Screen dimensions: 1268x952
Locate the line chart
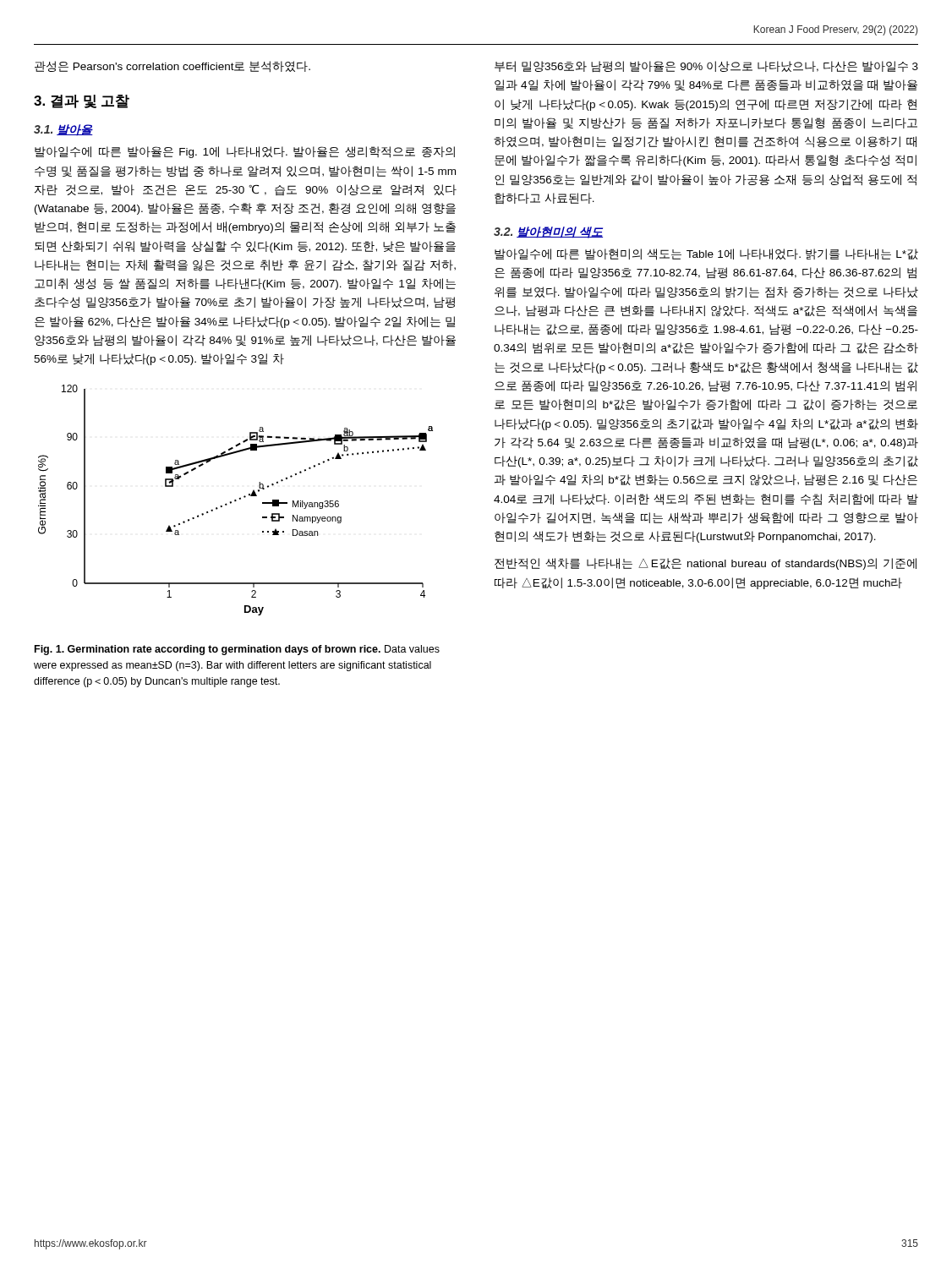pos(245,509)
